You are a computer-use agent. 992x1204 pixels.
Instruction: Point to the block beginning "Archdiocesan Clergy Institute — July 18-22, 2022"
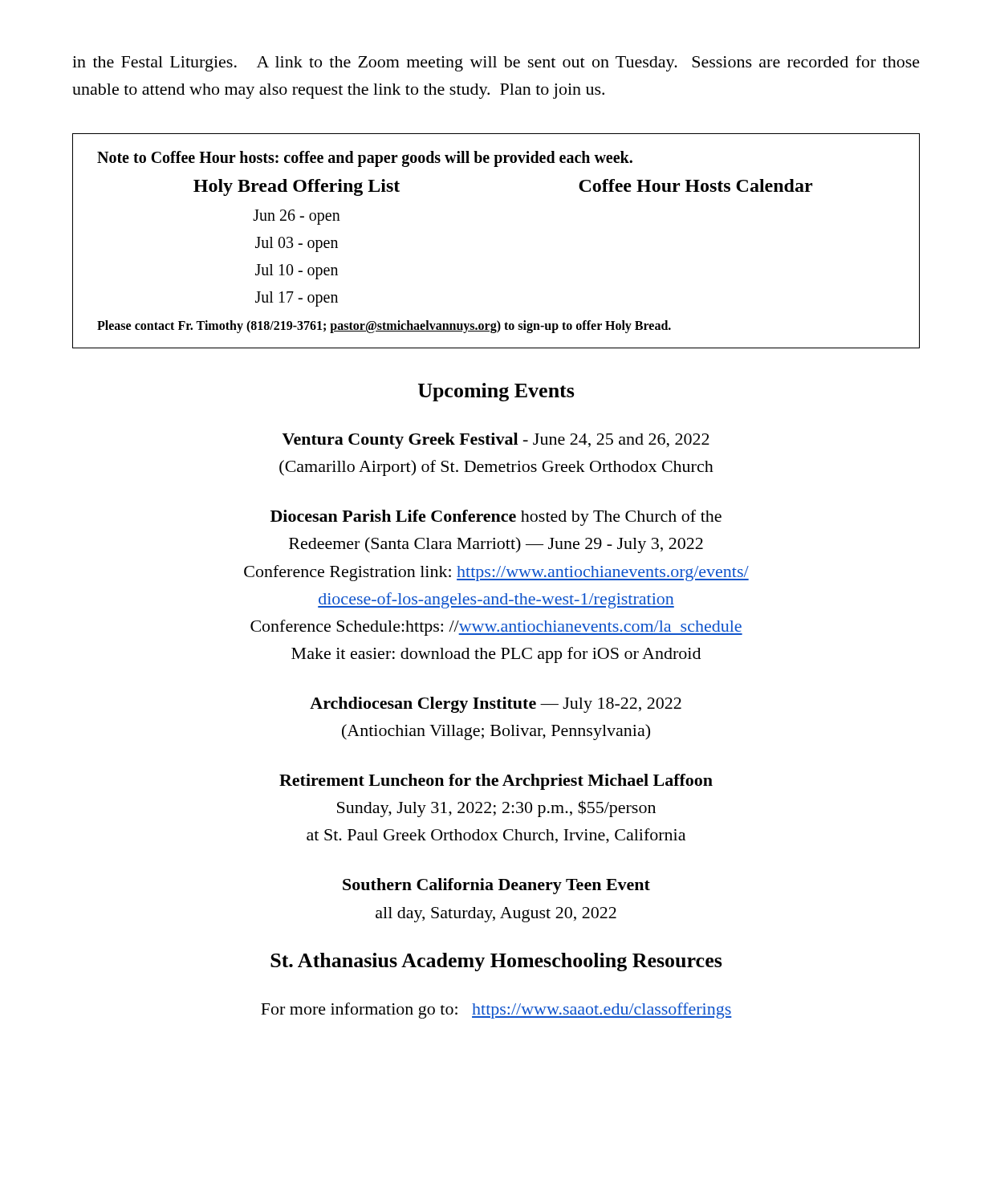[x=496, y=716]
